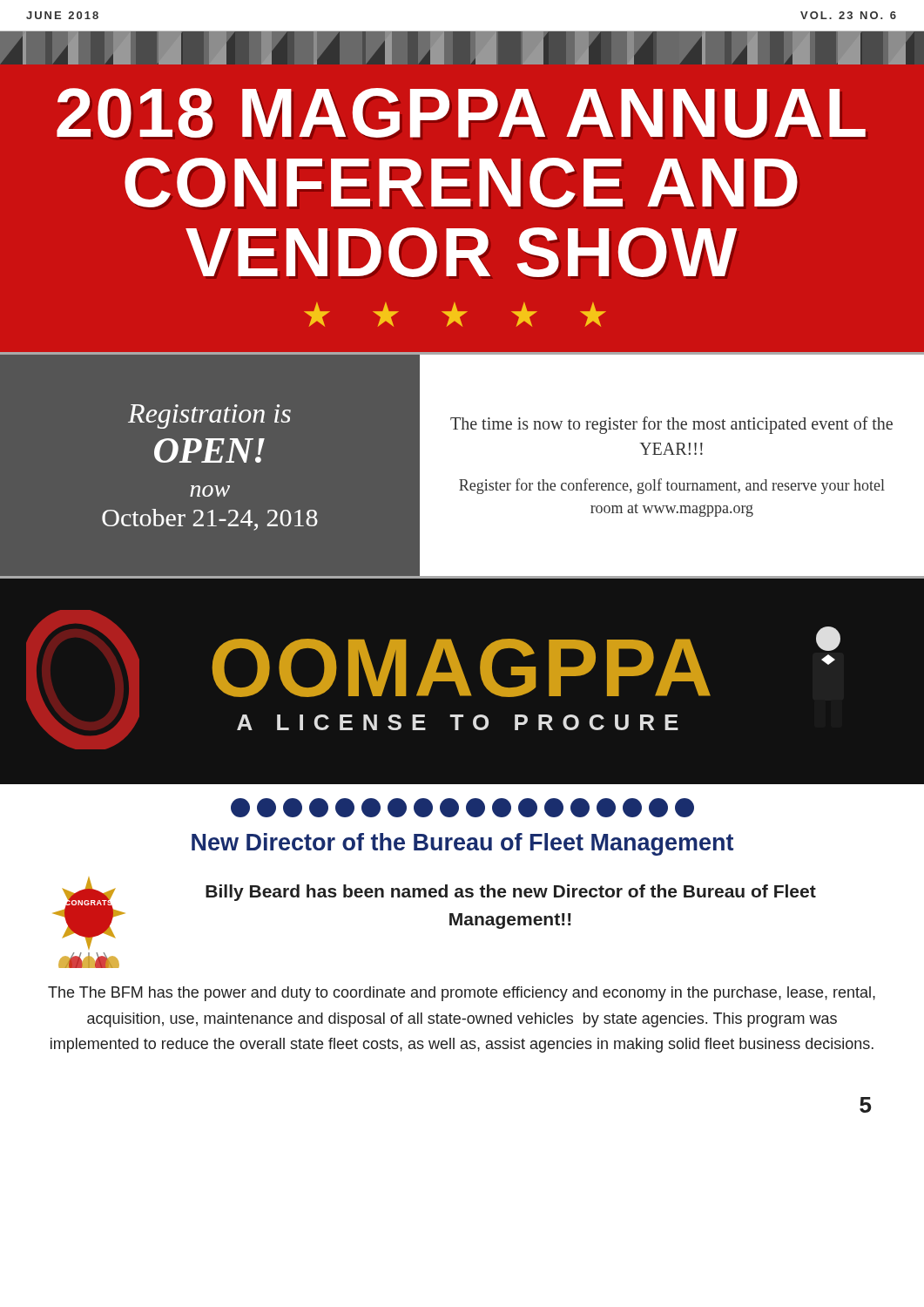The image size is (924, 1307).
Task: Find the logo
Action: click(462, 681)
